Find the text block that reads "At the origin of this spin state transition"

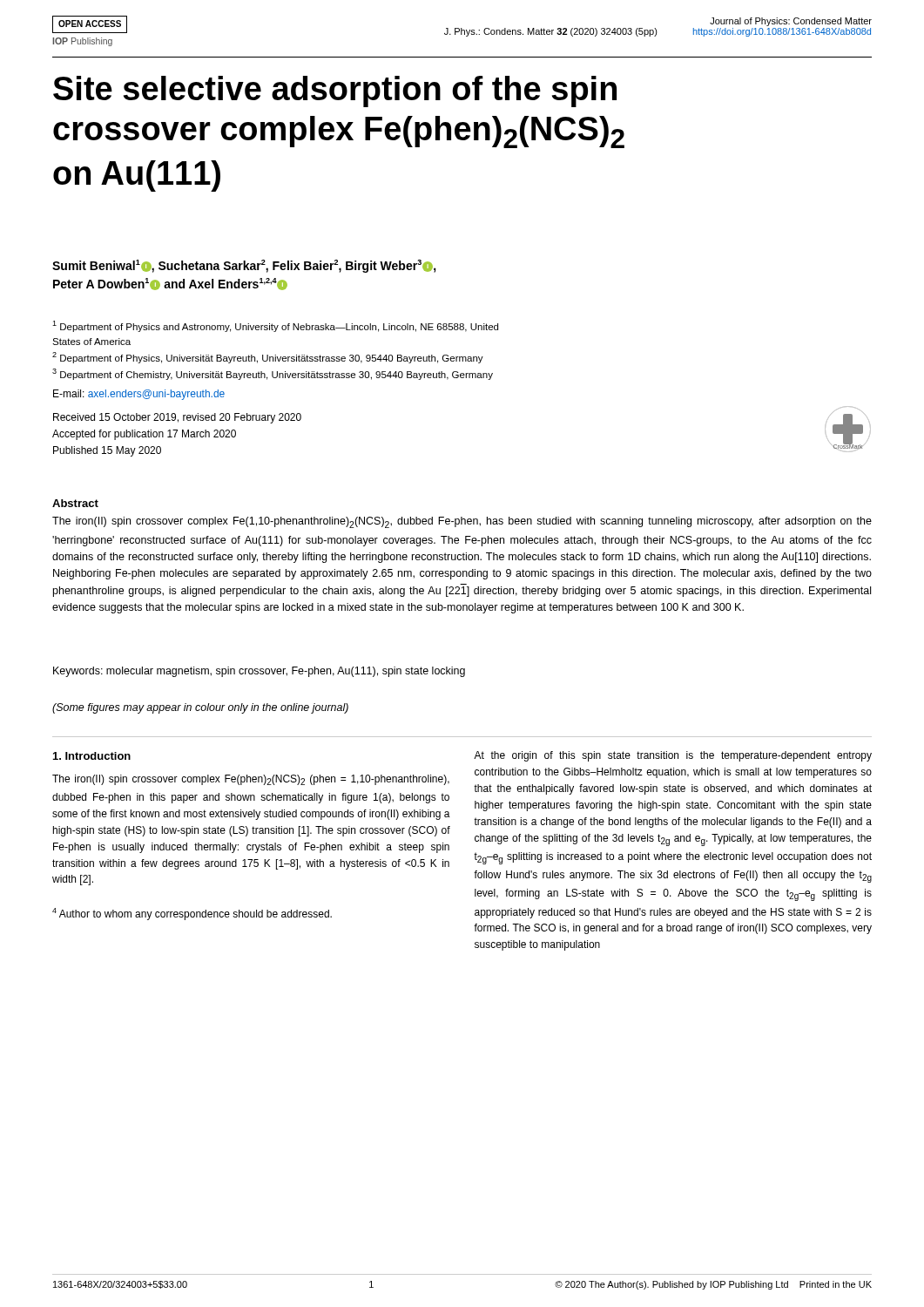(673, 850)
